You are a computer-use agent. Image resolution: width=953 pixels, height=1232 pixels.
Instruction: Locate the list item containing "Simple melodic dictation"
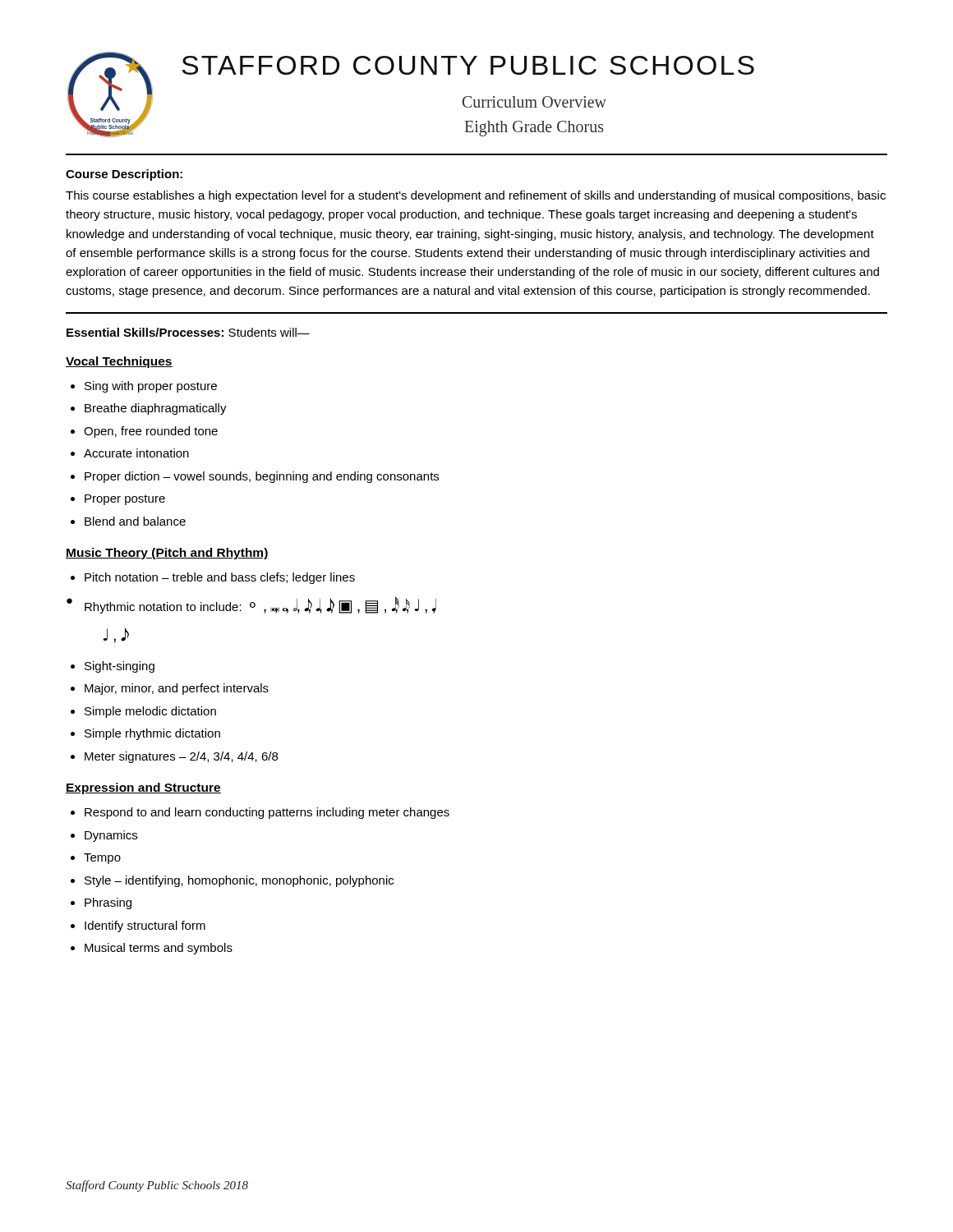click(150, 710)
